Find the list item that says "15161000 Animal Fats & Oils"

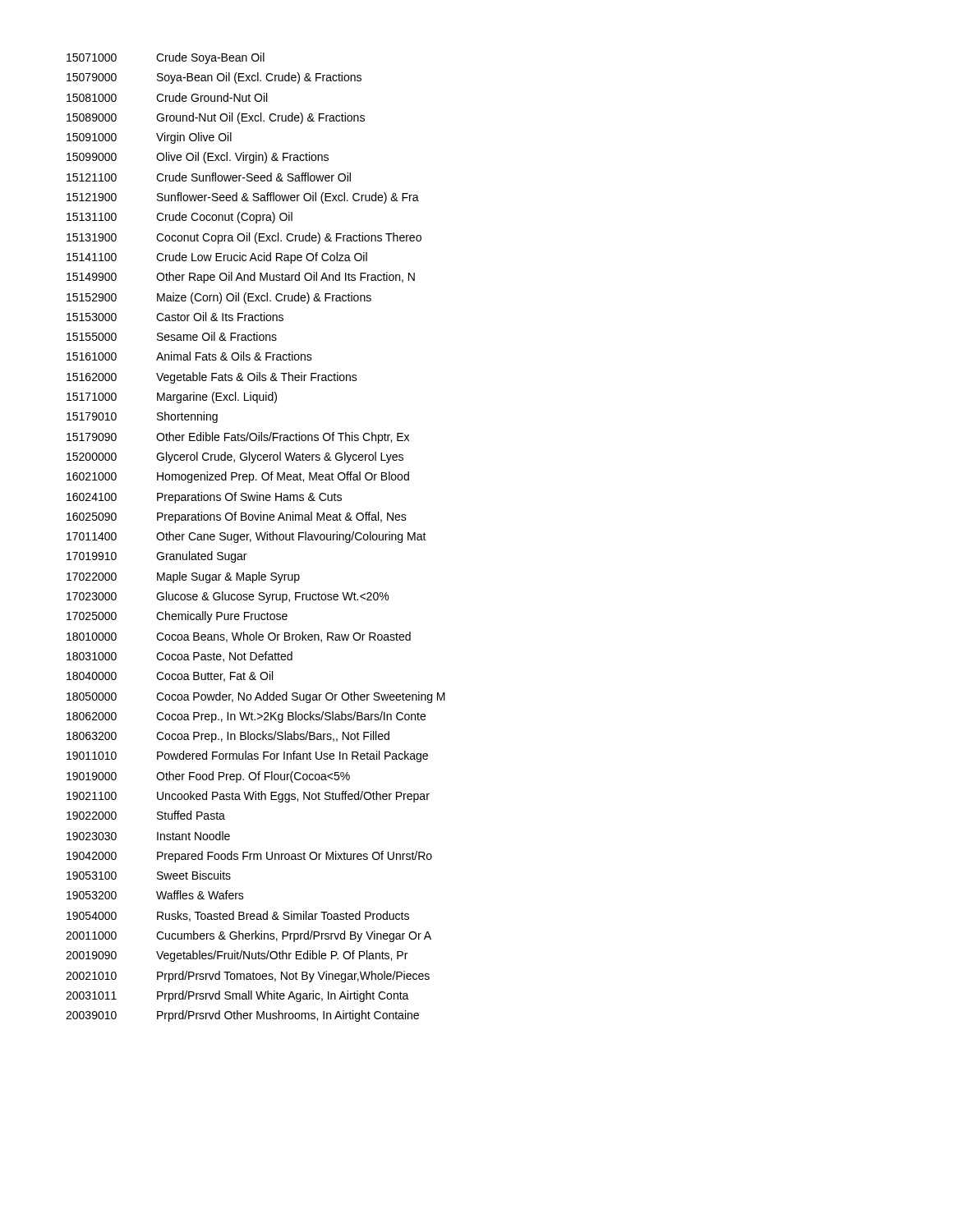point(189,357)
